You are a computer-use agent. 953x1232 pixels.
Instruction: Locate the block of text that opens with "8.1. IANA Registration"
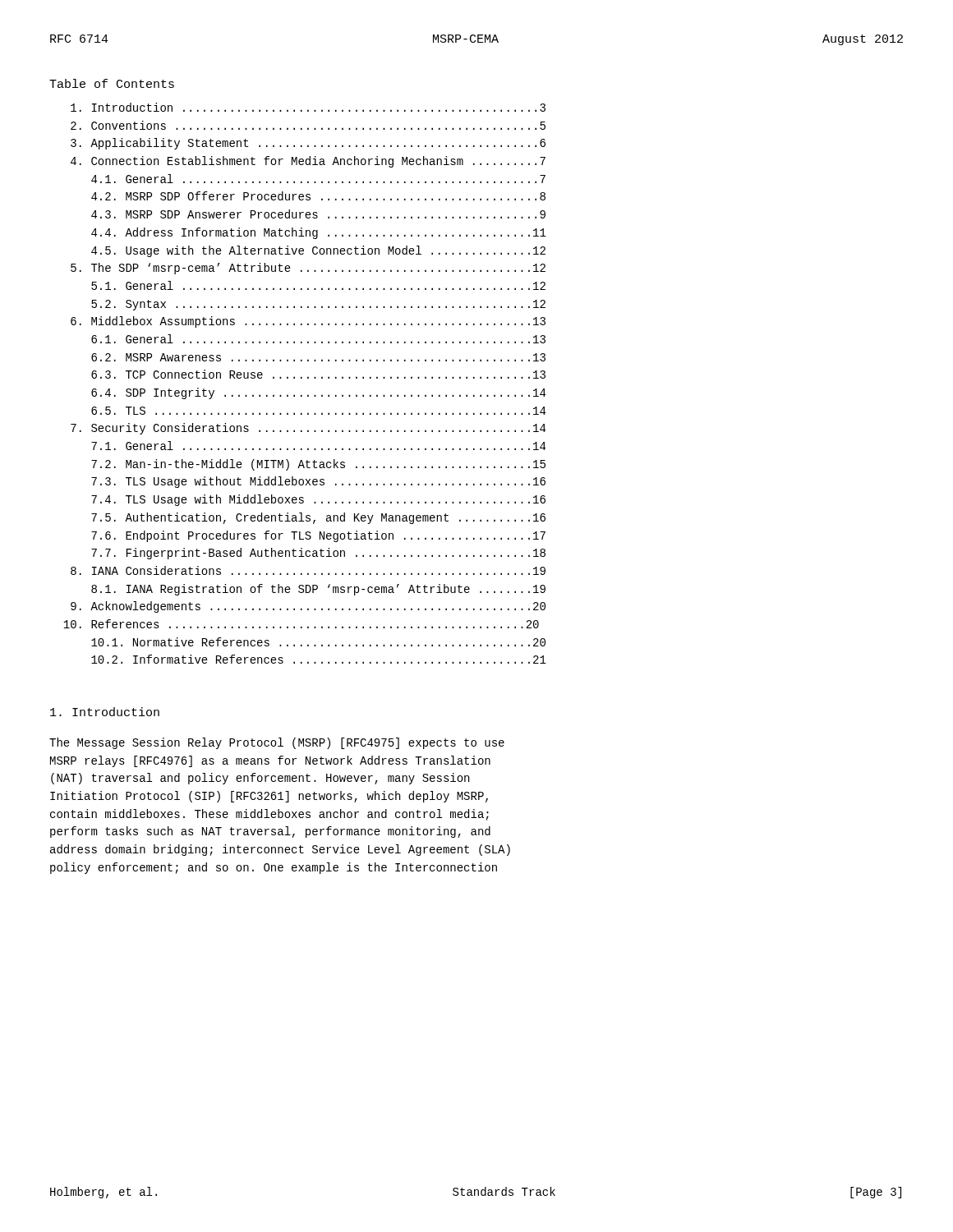pos(298,589)
